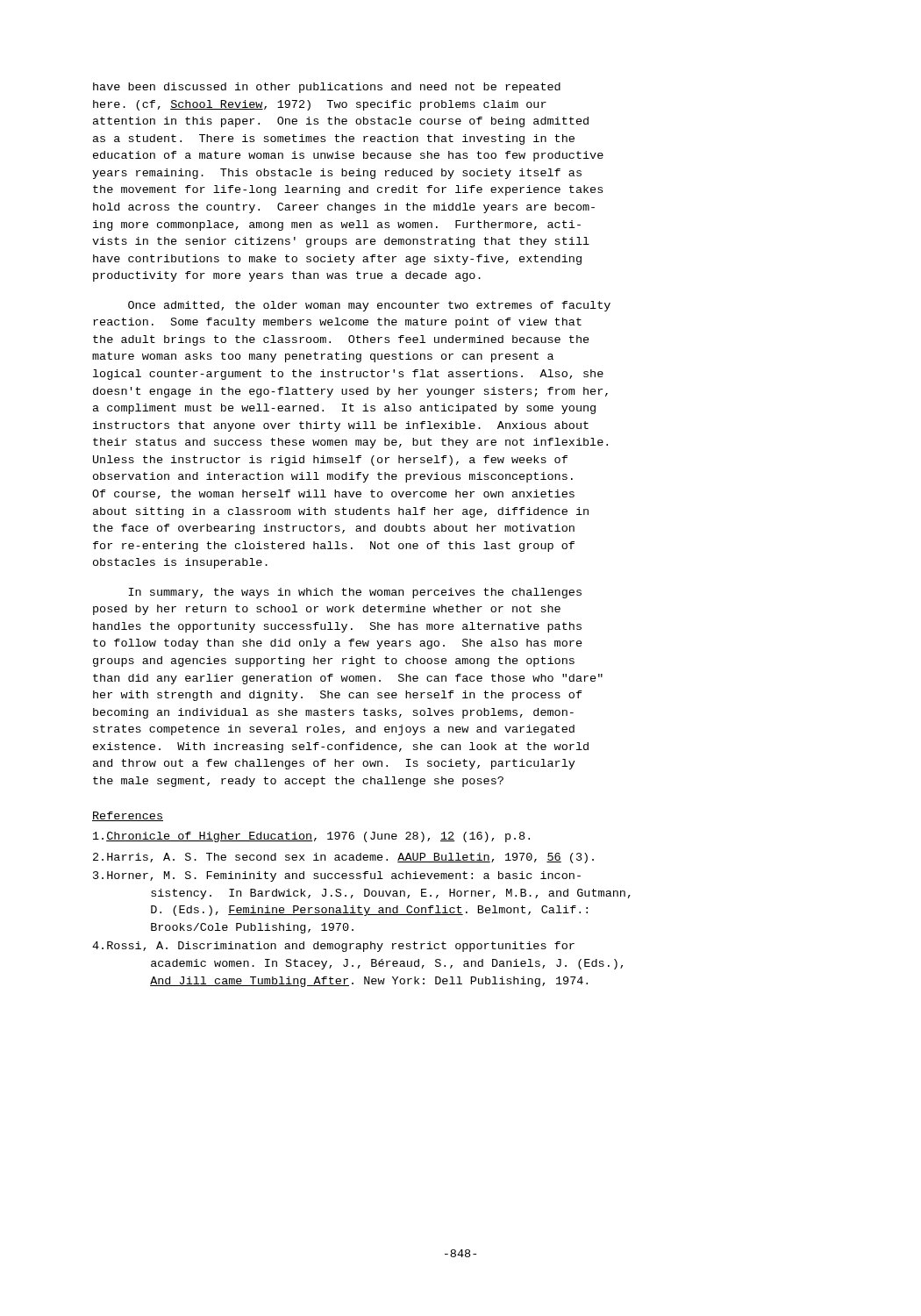Locate the block starting "2.Harris, A. S. The second sex in academe."
This screenshot has height=1316, width=921.
tap(344, 857)
